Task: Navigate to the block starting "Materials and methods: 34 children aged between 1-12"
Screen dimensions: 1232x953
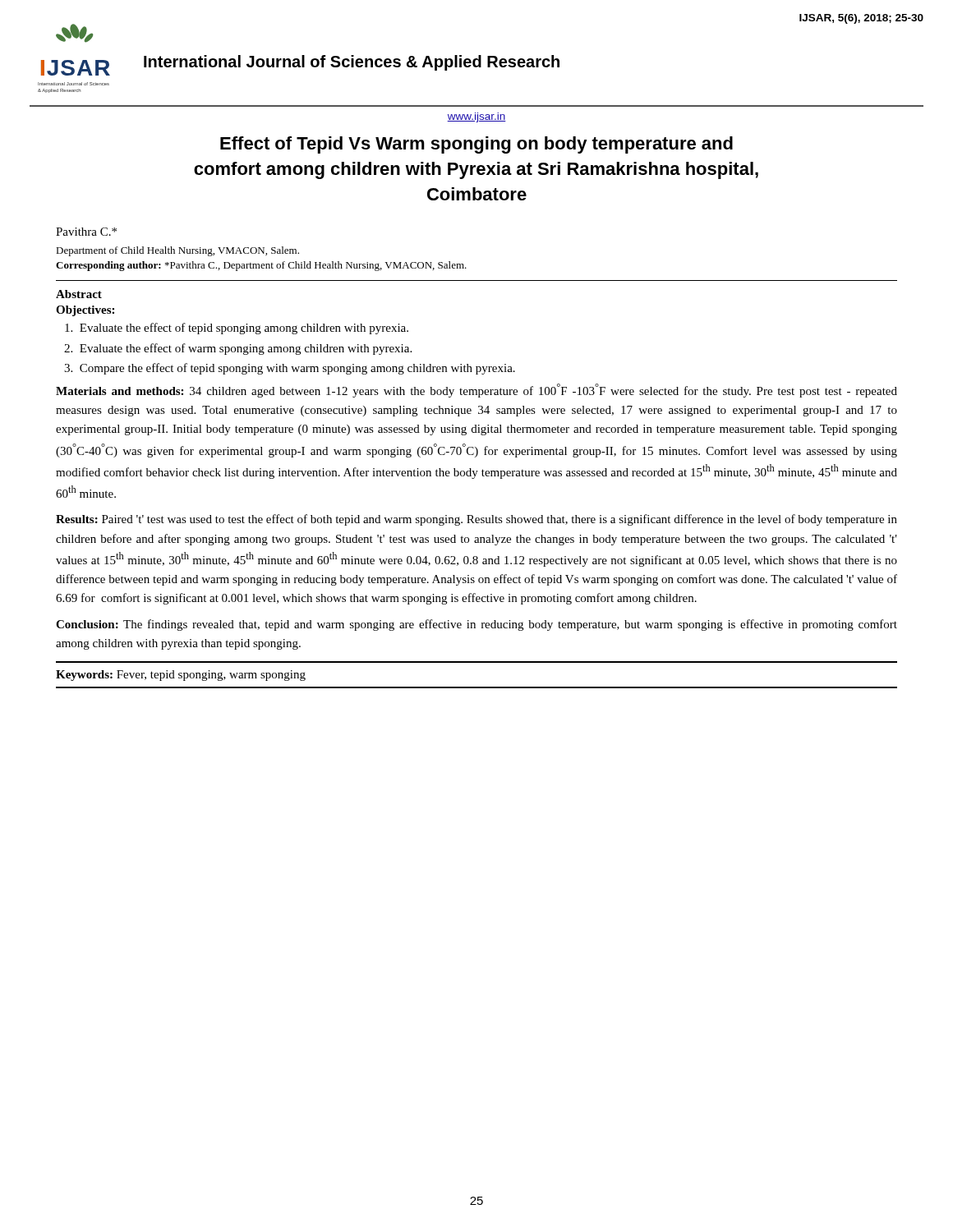Action: [x=476, y=441]
